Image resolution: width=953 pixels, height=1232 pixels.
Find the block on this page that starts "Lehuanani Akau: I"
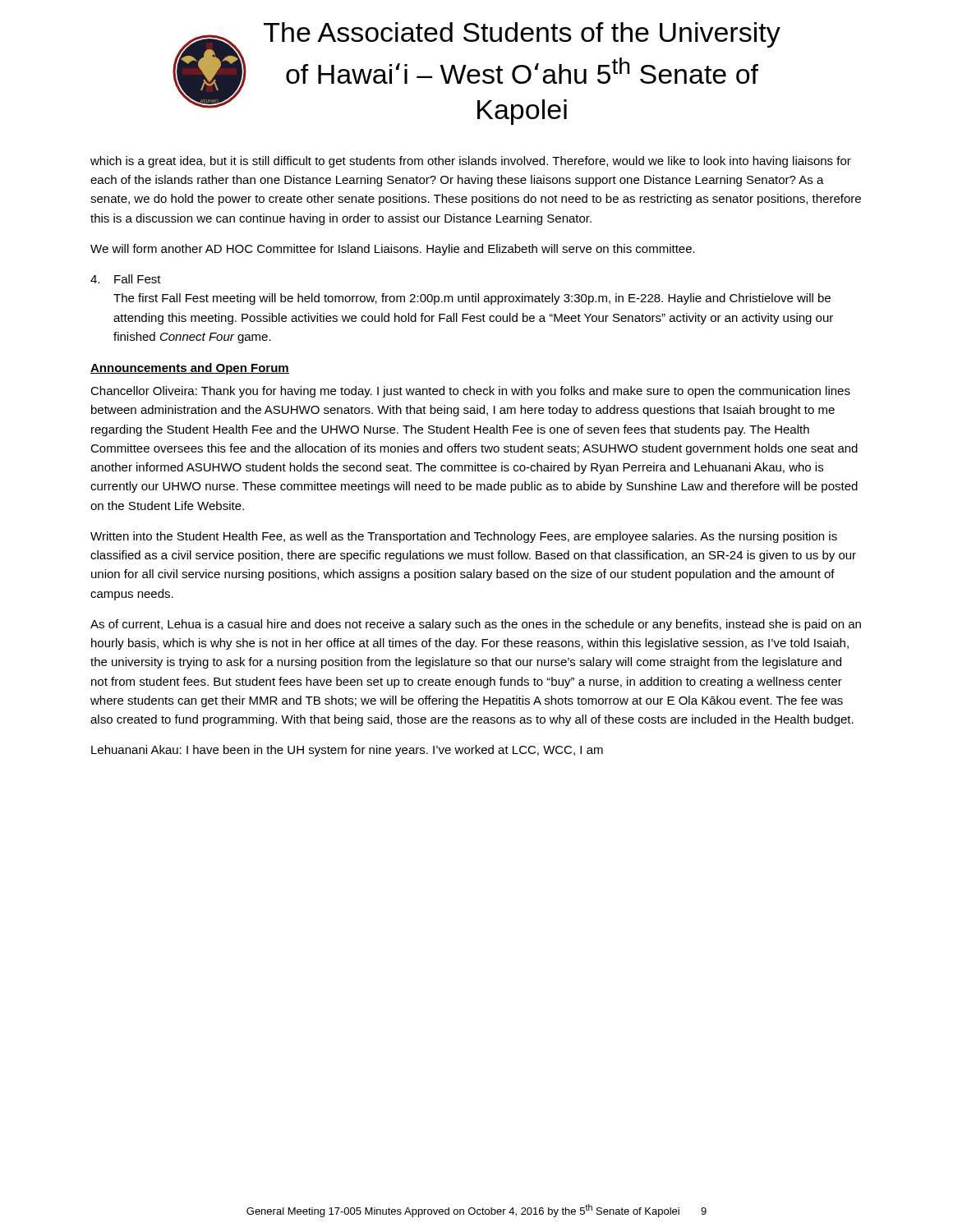tap(347, 750)
